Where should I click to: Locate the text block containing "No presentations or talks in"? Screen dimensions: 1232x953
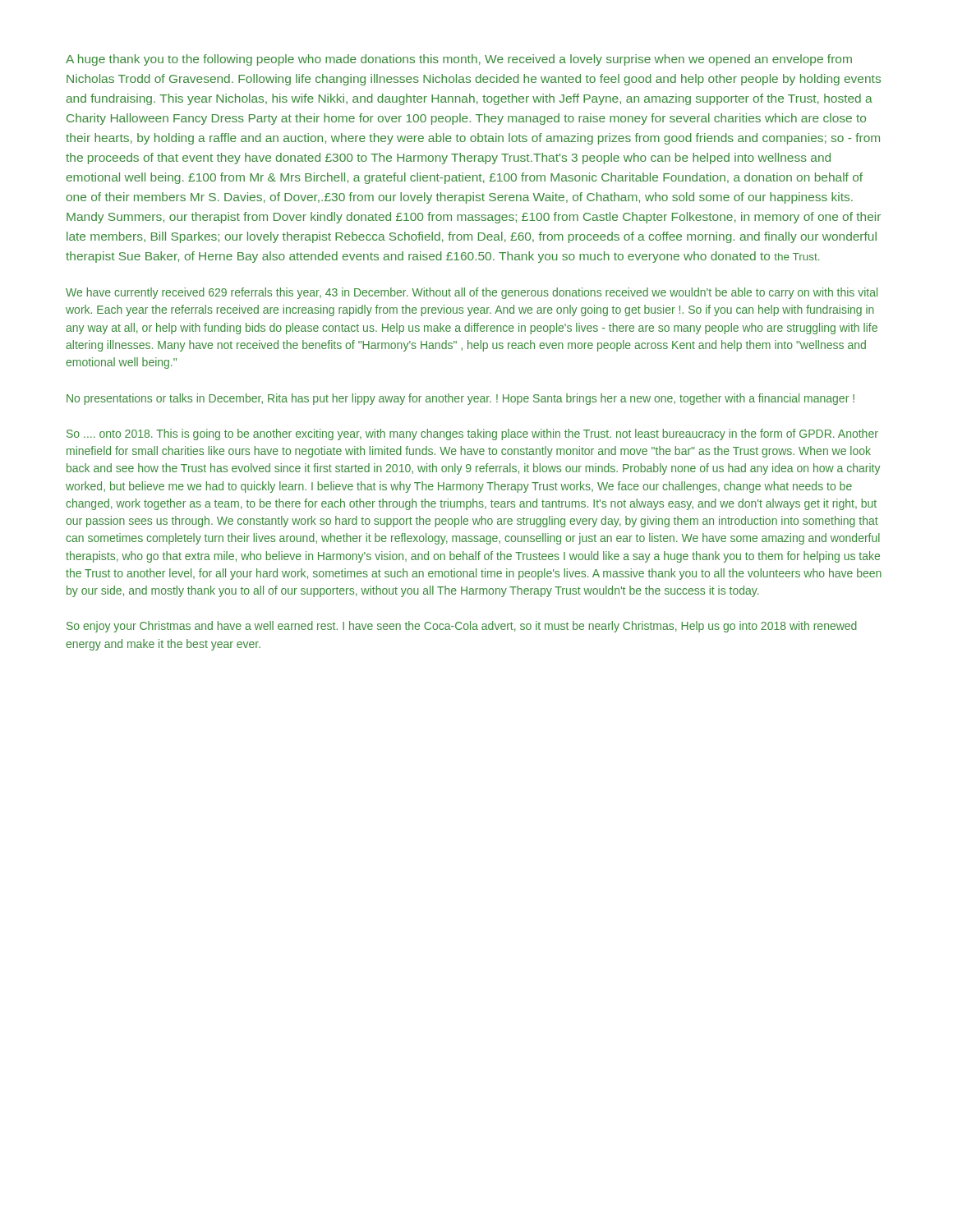[x=461, y=398]
